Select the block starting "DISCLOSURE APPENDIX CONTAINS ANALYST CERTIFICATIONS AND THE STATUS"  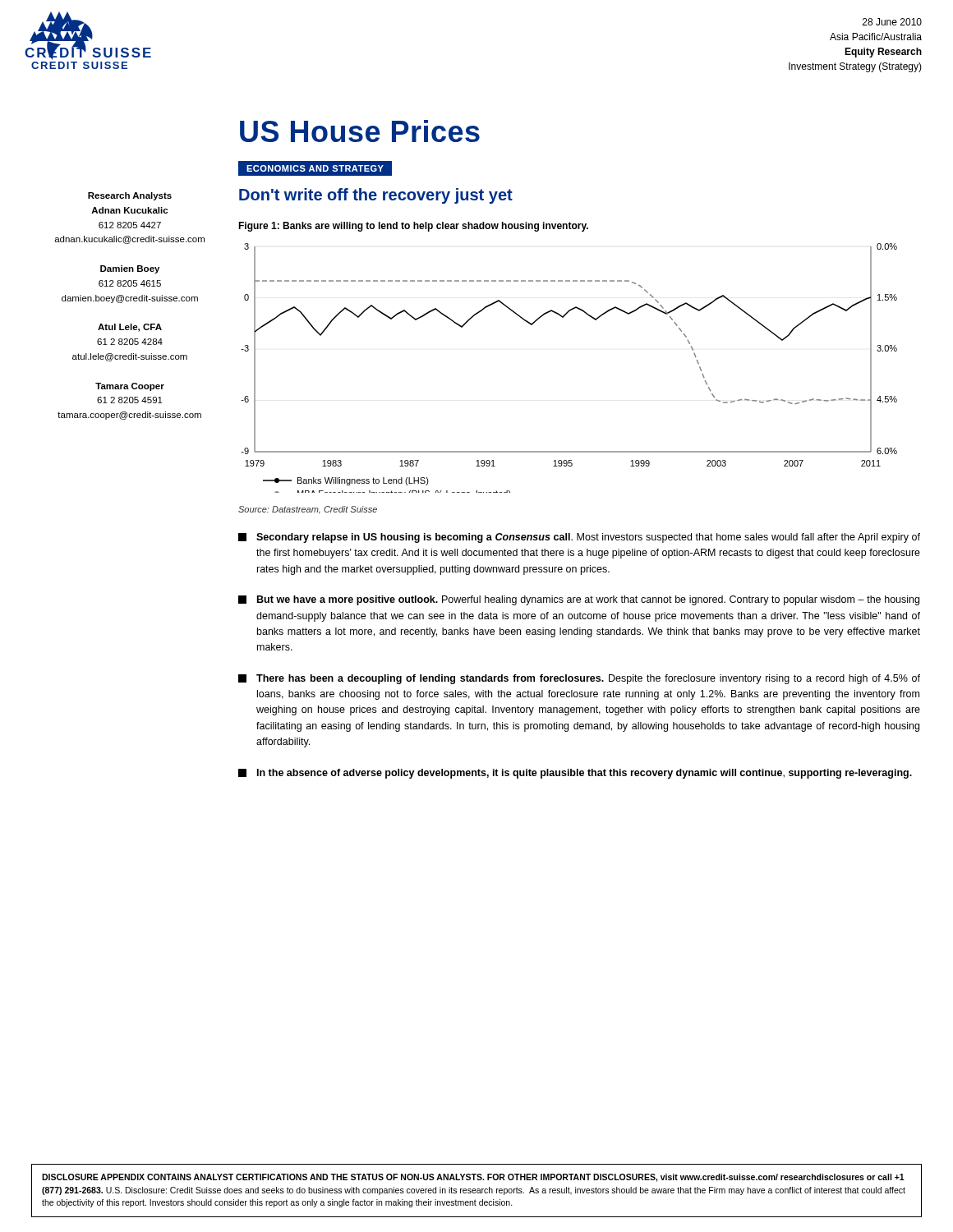(x=474, y=1190)
